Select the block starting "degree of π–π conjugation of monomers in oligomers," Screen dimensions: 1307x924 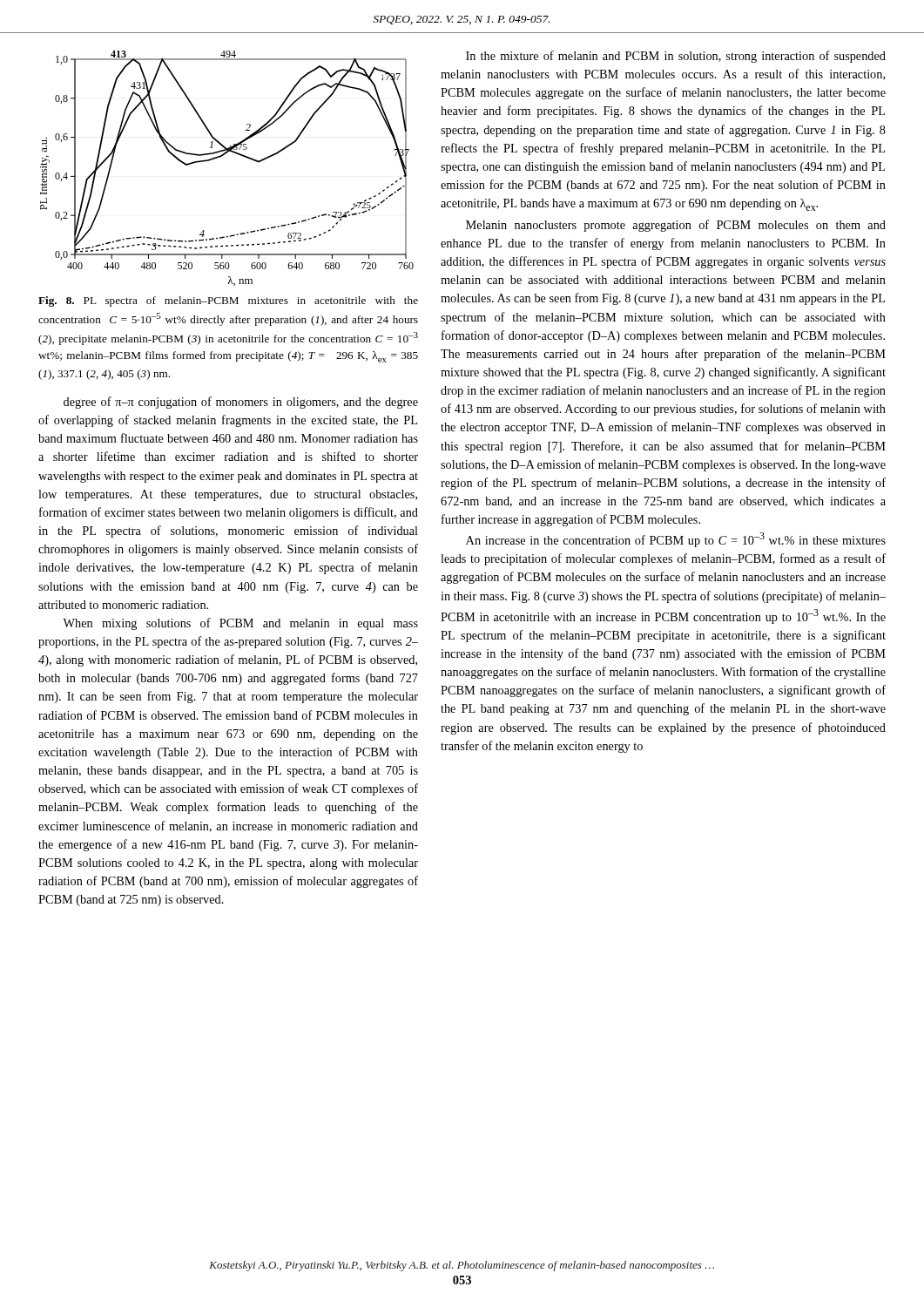coord(228,651)
